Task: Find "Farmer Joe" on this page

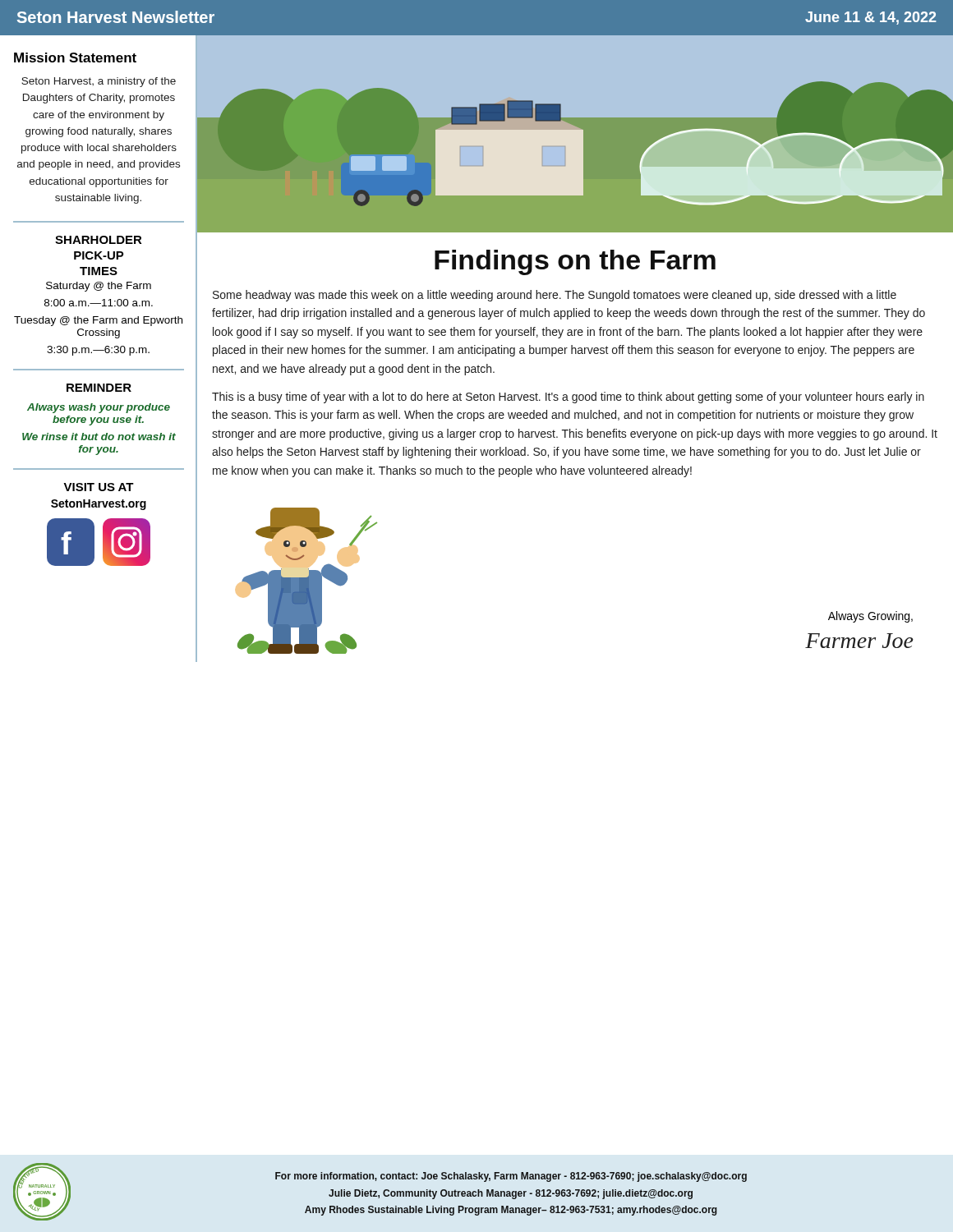Action: click(x=860, y=640)
